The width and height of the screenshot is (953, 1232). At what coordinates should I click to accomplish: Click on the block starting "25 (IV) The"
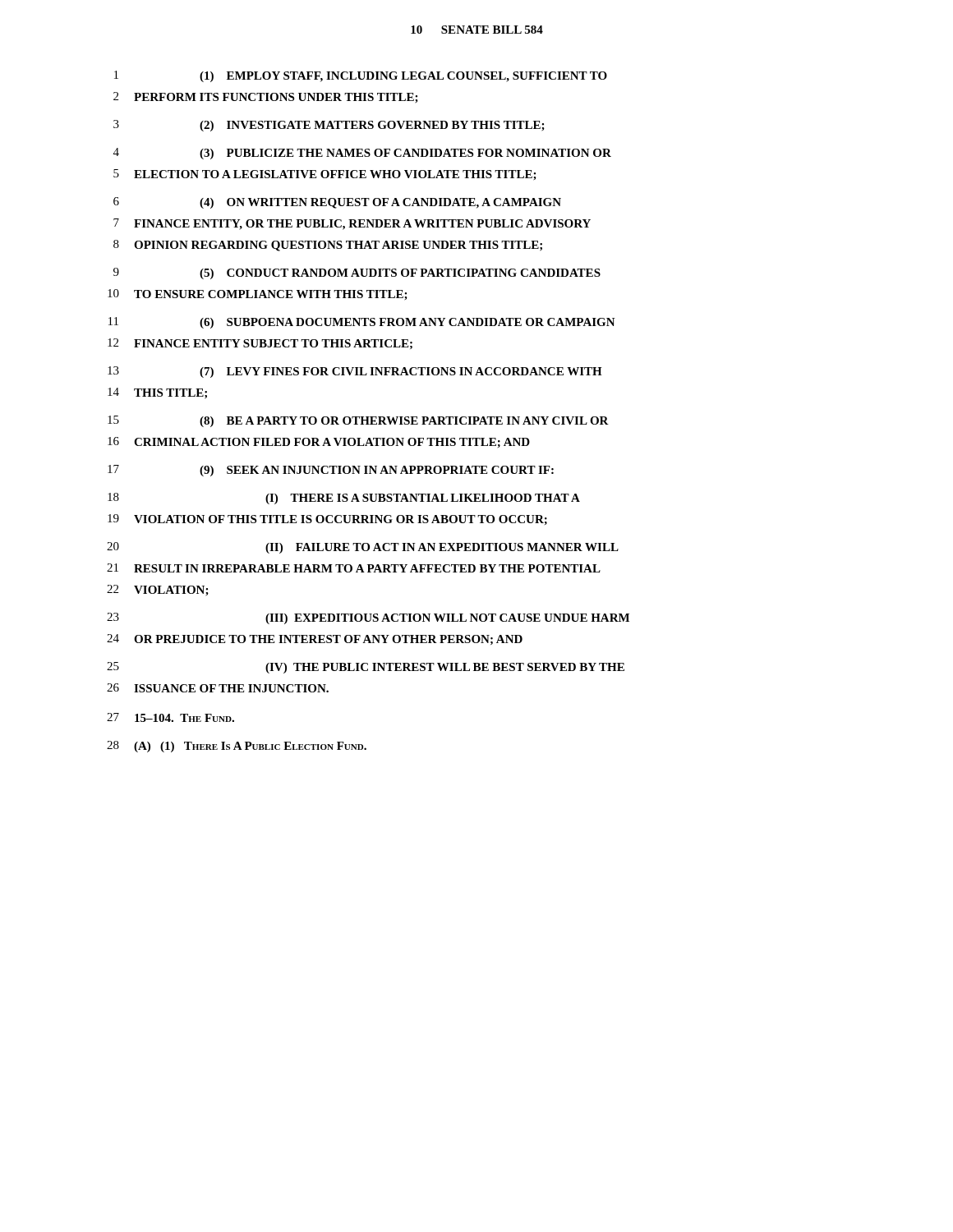[485, 678]
